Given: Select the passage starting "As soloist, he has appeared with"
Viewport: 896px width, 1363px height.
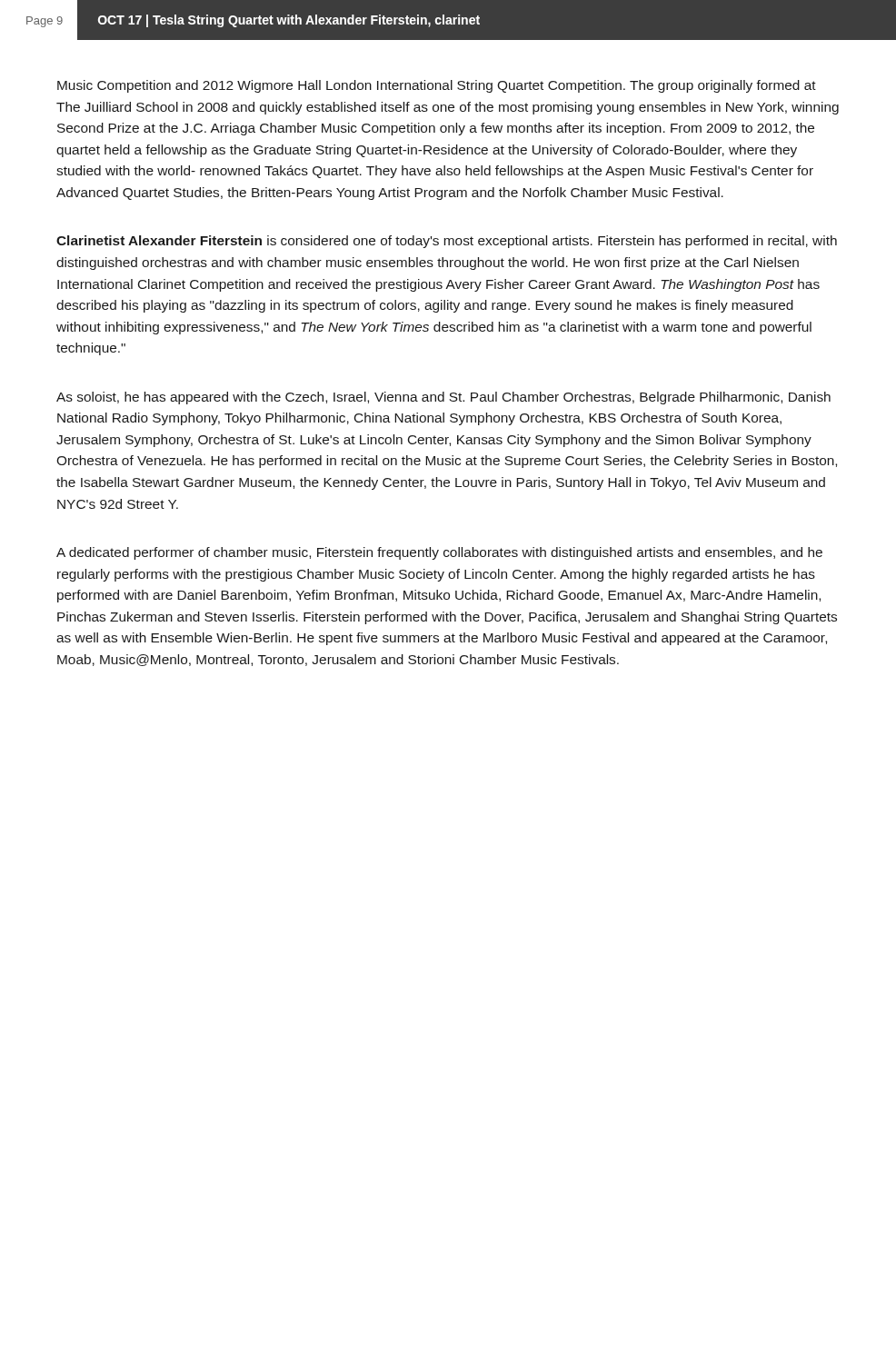Looking at the screenshot, I should click(447, 450).
